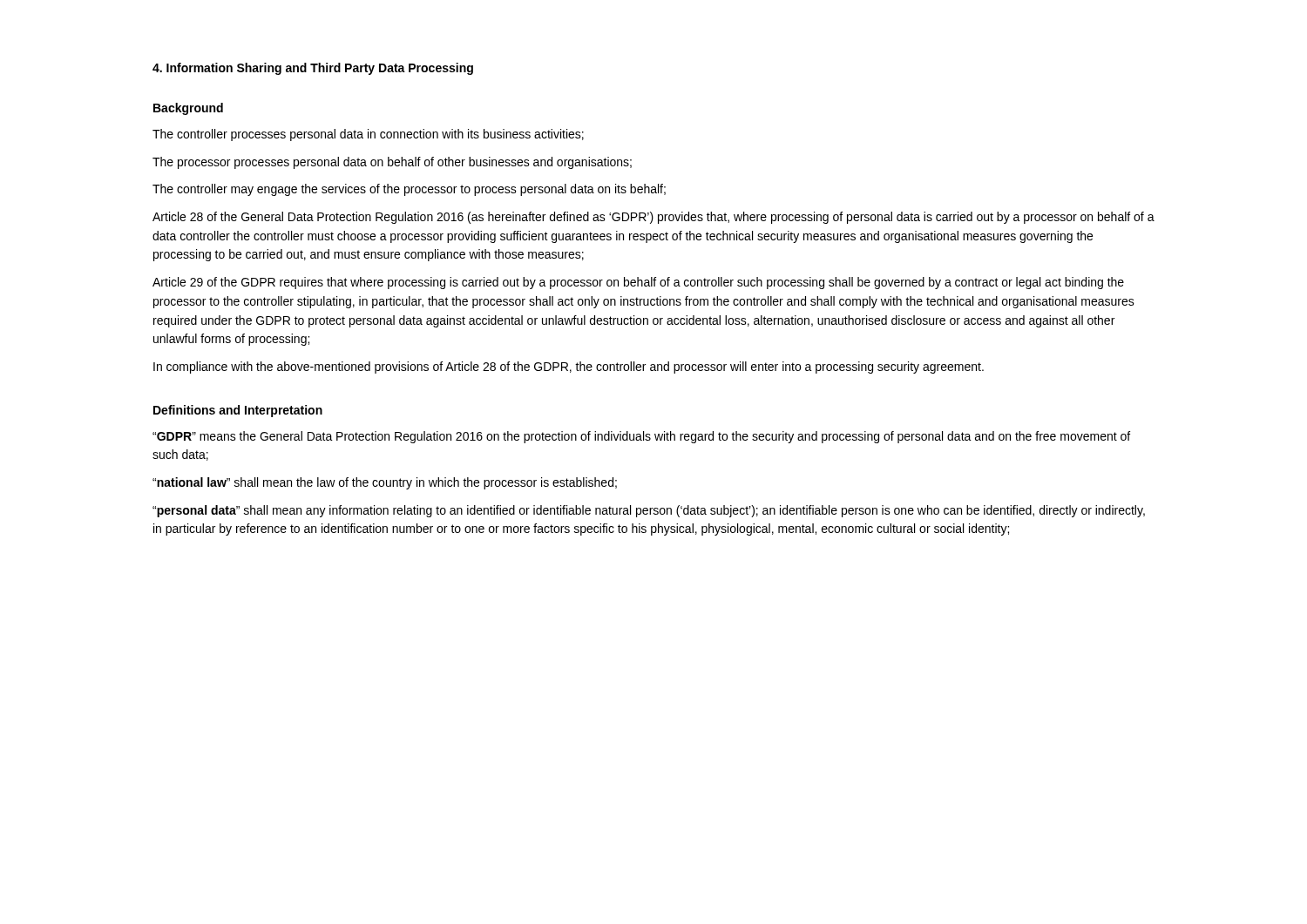Locate the text block containing "“personal data” shall mean"
1307x924 pixels.
(x=649, y=519)
